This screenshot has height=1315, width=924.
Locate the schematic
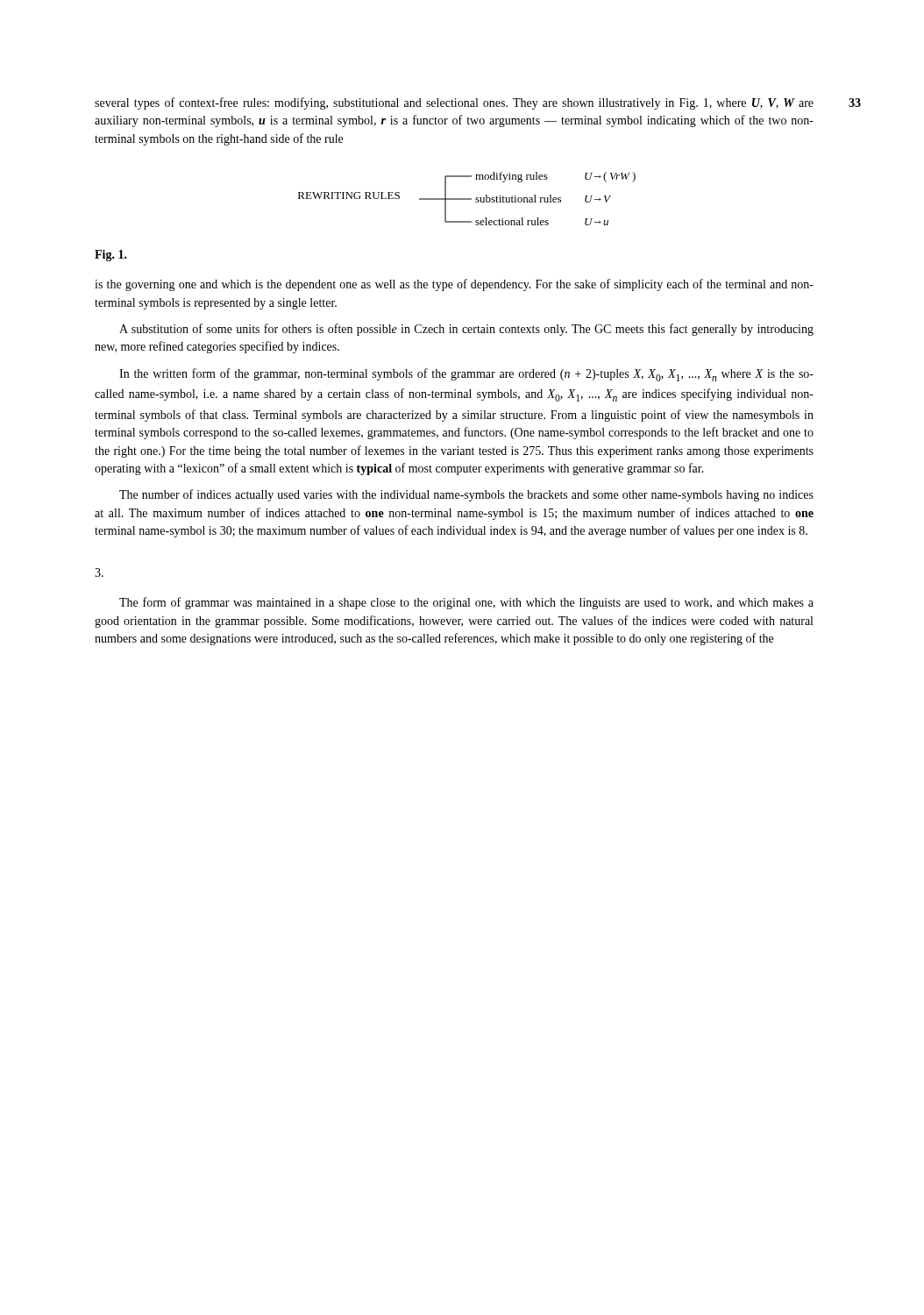(x=454, y=202)
